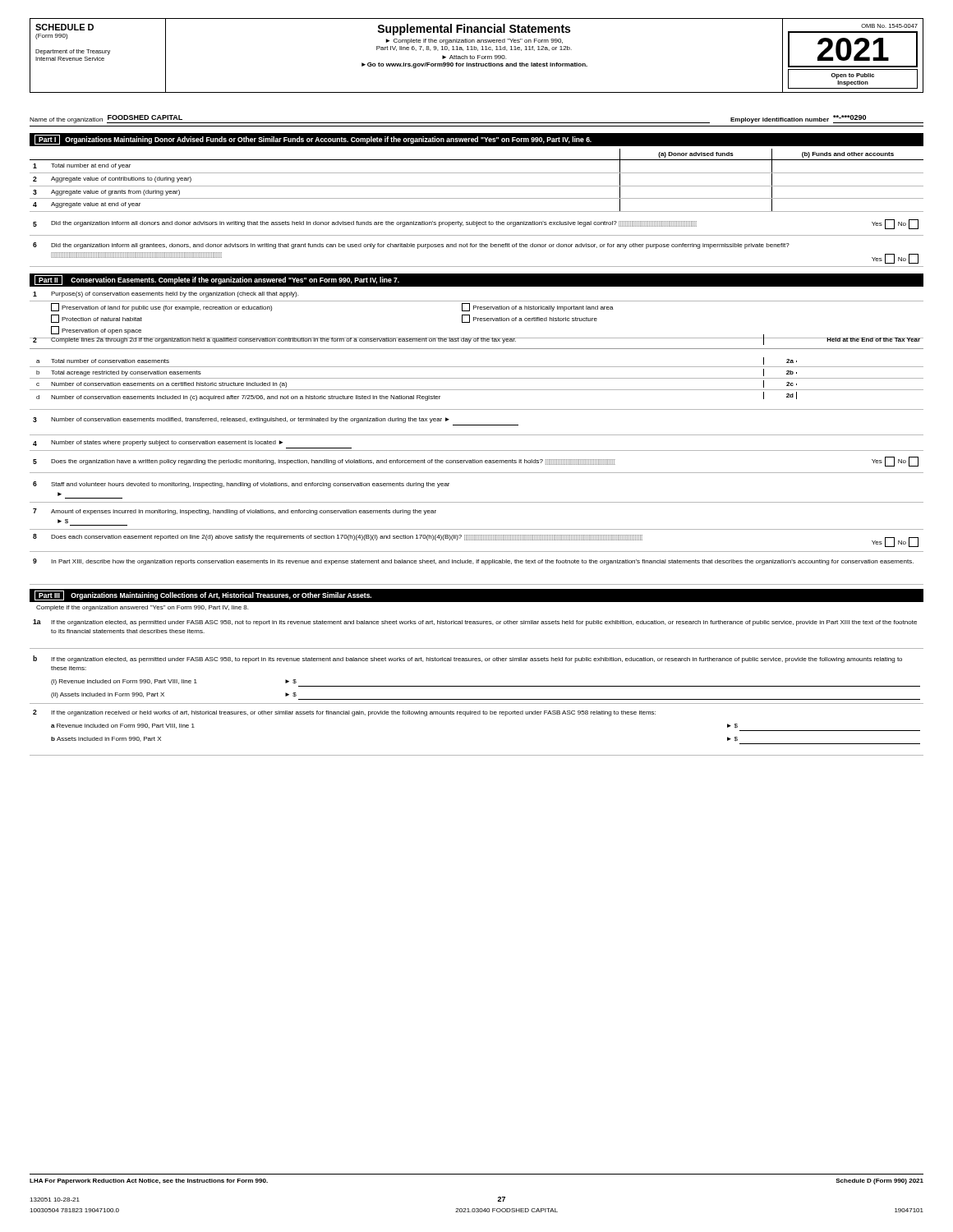Select the text block that reads "a Total number of"

pos(476,361)
